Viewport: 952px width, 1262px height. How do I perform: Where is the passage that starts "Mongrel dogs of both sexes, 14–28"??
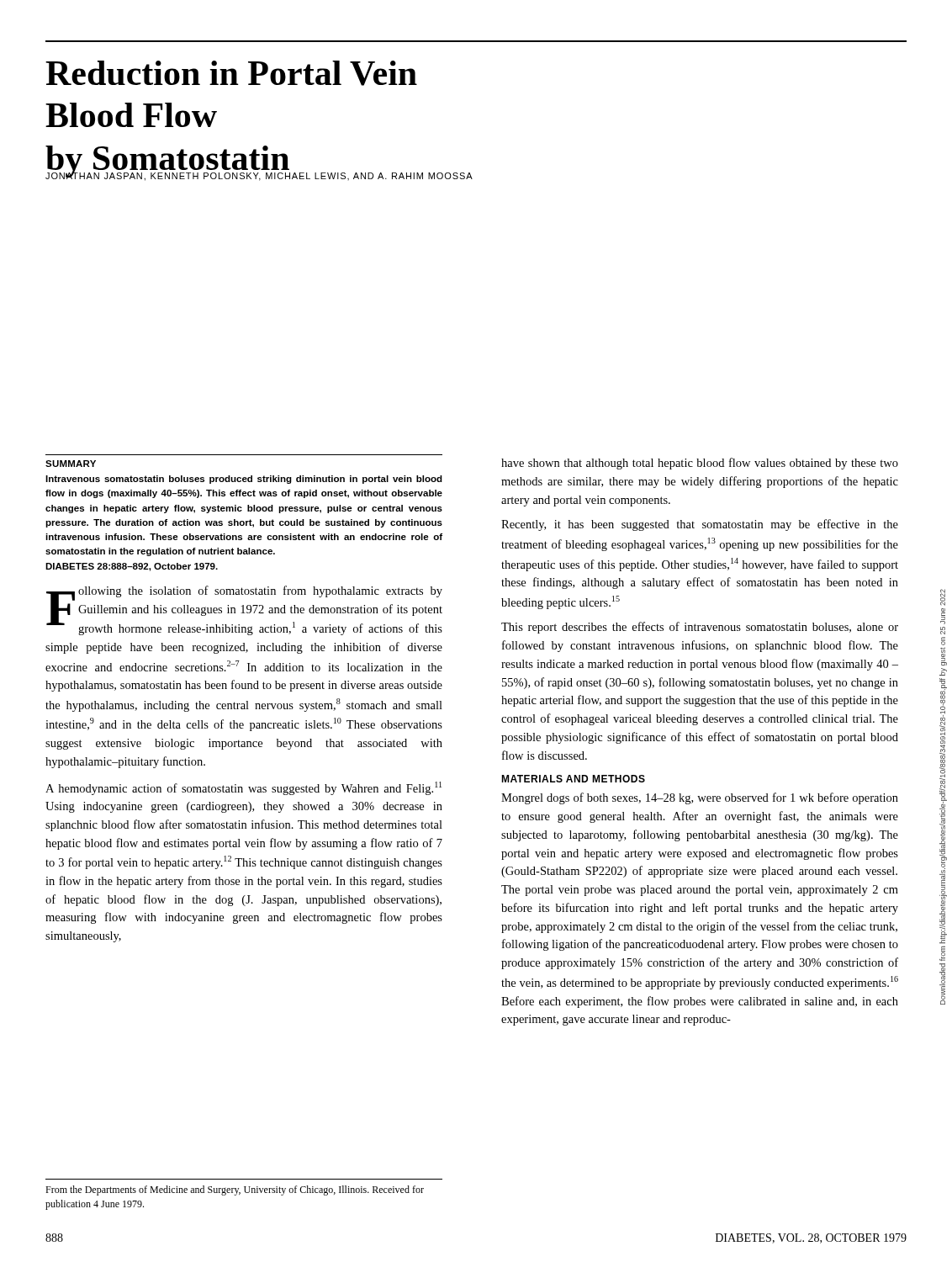(700, 909)
